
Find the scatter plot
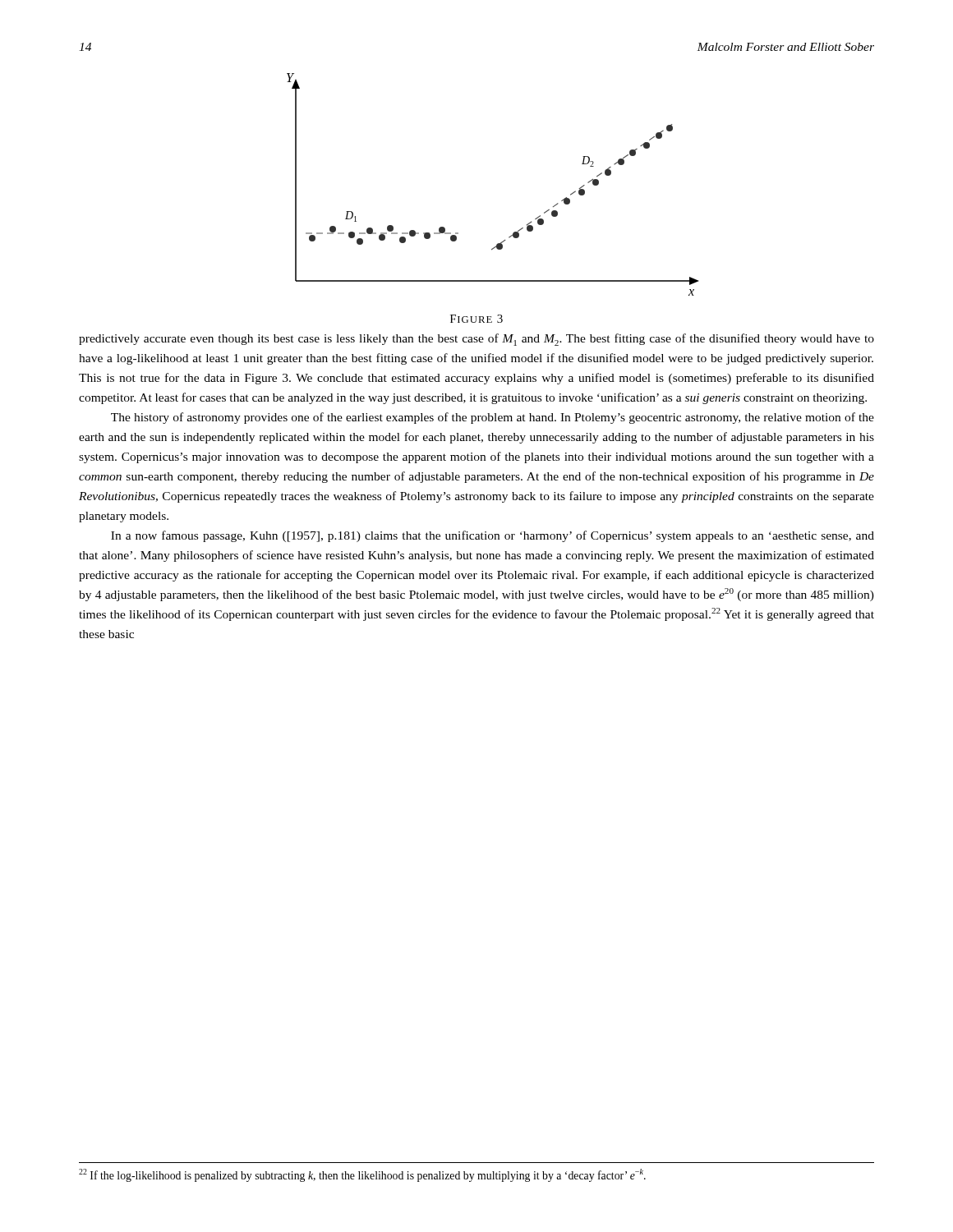click(x=476, y=197)
